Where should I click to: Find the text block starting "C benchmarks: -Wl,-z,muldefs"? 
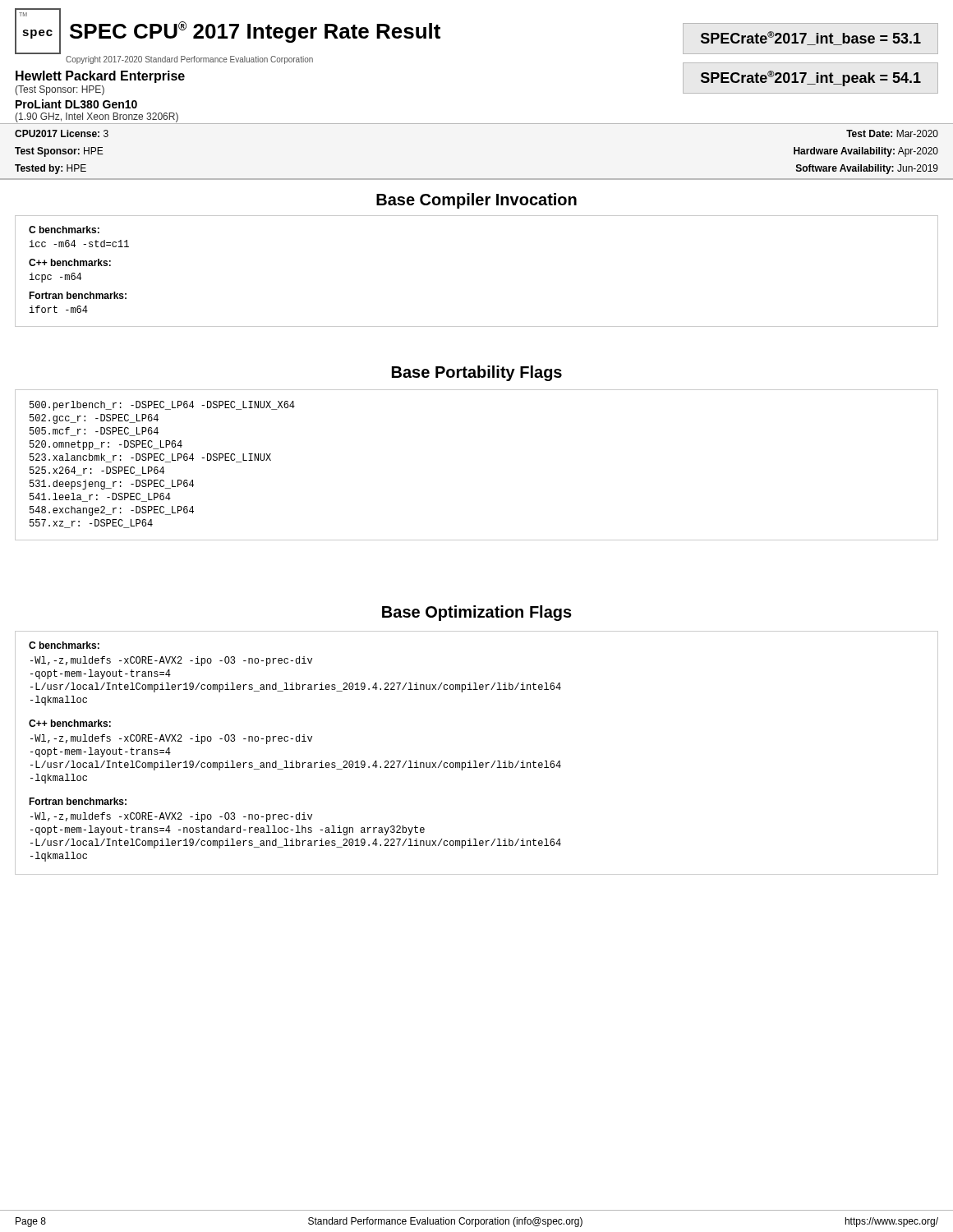pyautogui.click(x=476, y=673)
